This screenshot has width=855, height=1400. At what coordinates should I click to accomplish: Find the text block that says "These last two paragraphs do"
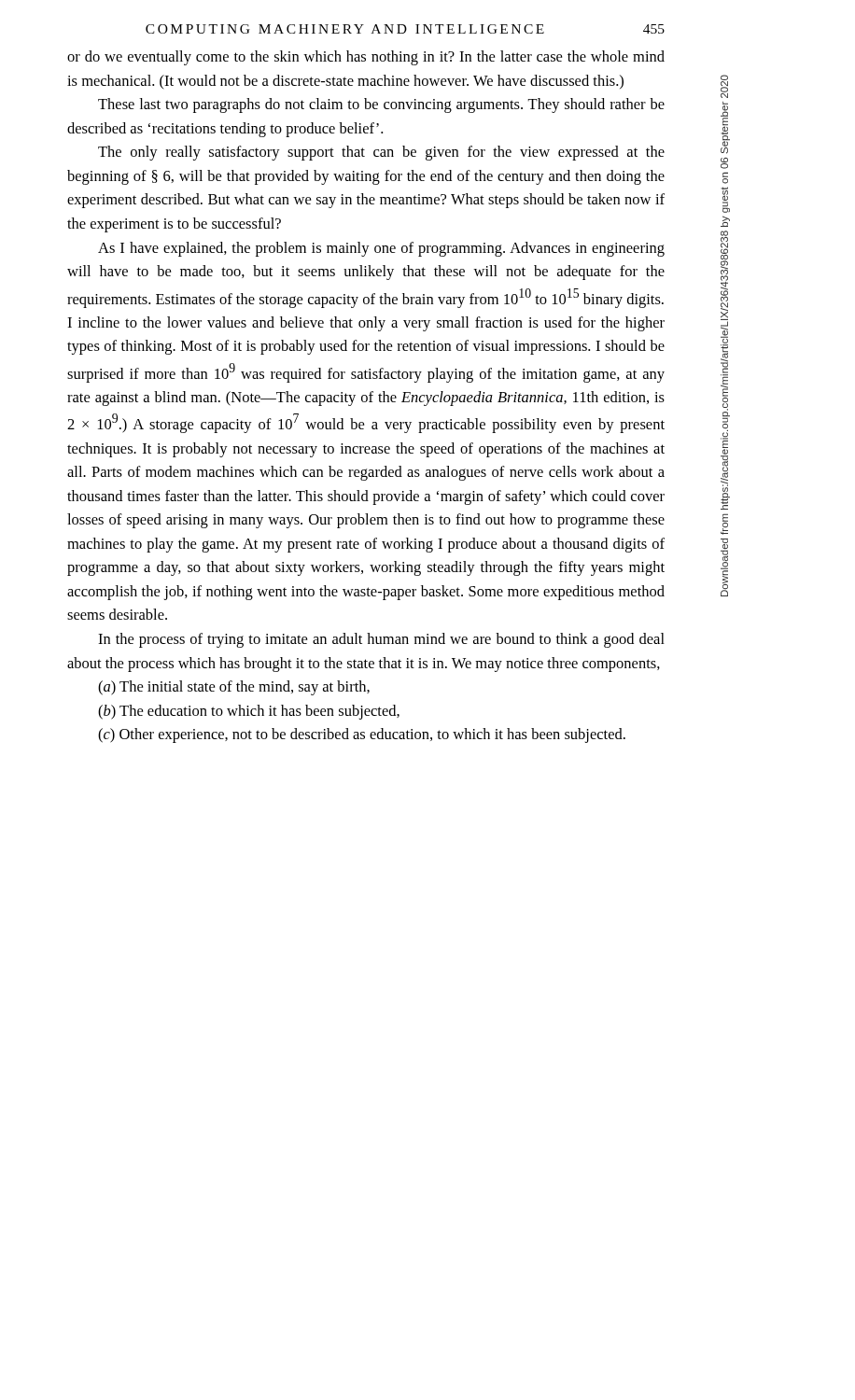coord(366,116)
